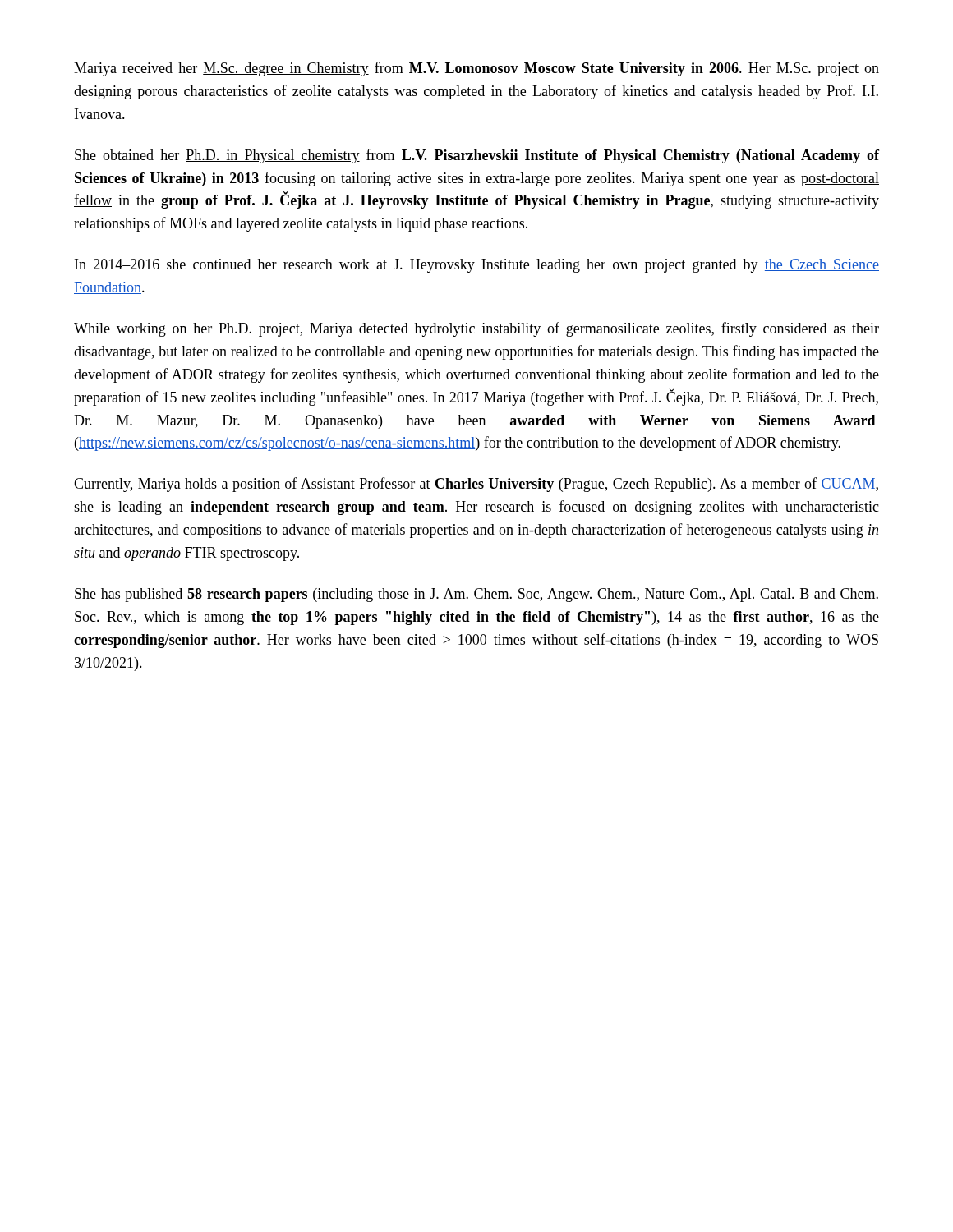Find the block on this page that starts "While working on her Ph.D. project, Mariya"
Image resolution: width=953 pixels, height=1232 pixels.
pos(476,386)
